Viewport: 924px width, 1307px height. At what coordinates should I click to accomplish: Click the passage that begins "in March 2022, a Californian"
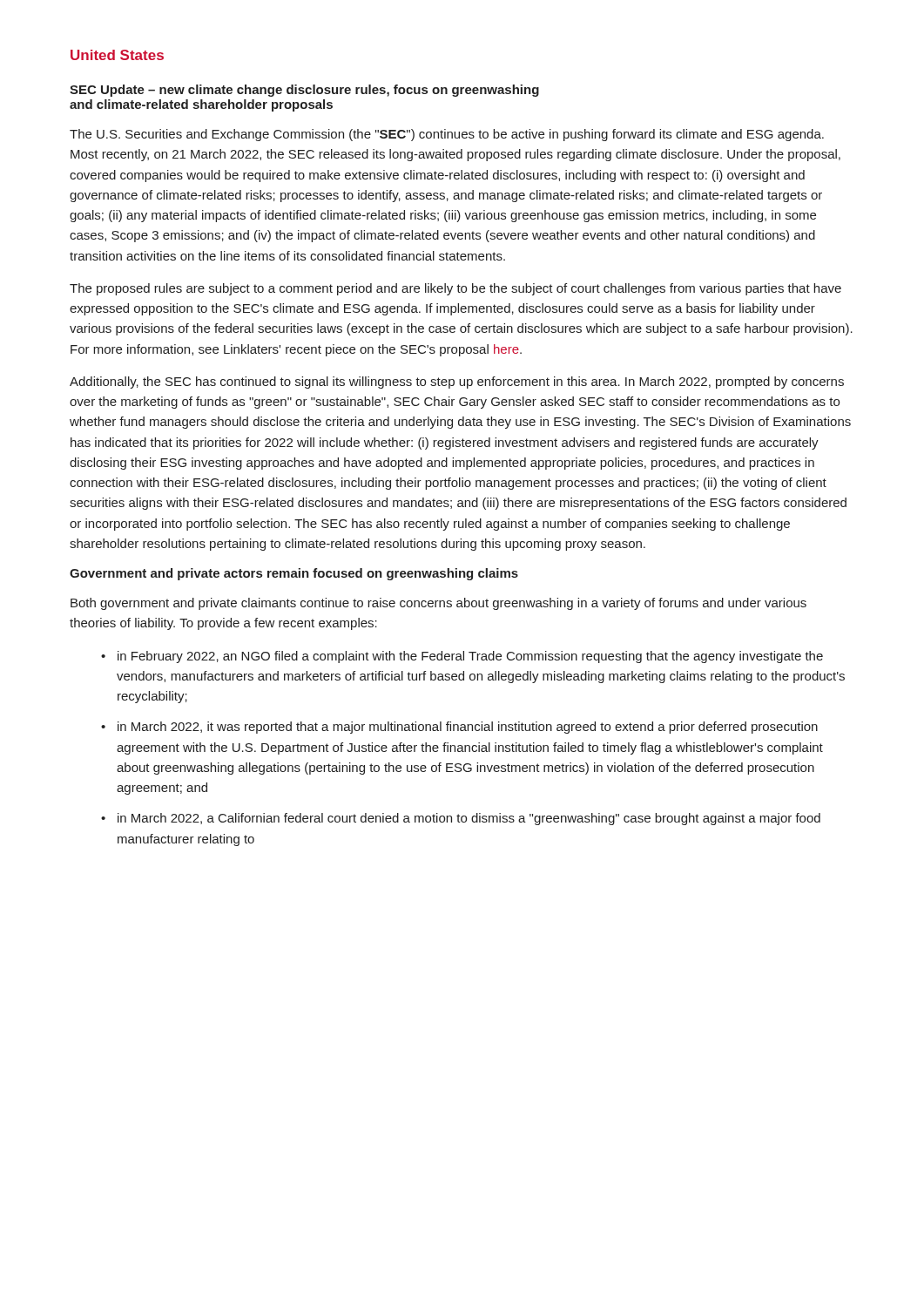click(x=469, y=828)
